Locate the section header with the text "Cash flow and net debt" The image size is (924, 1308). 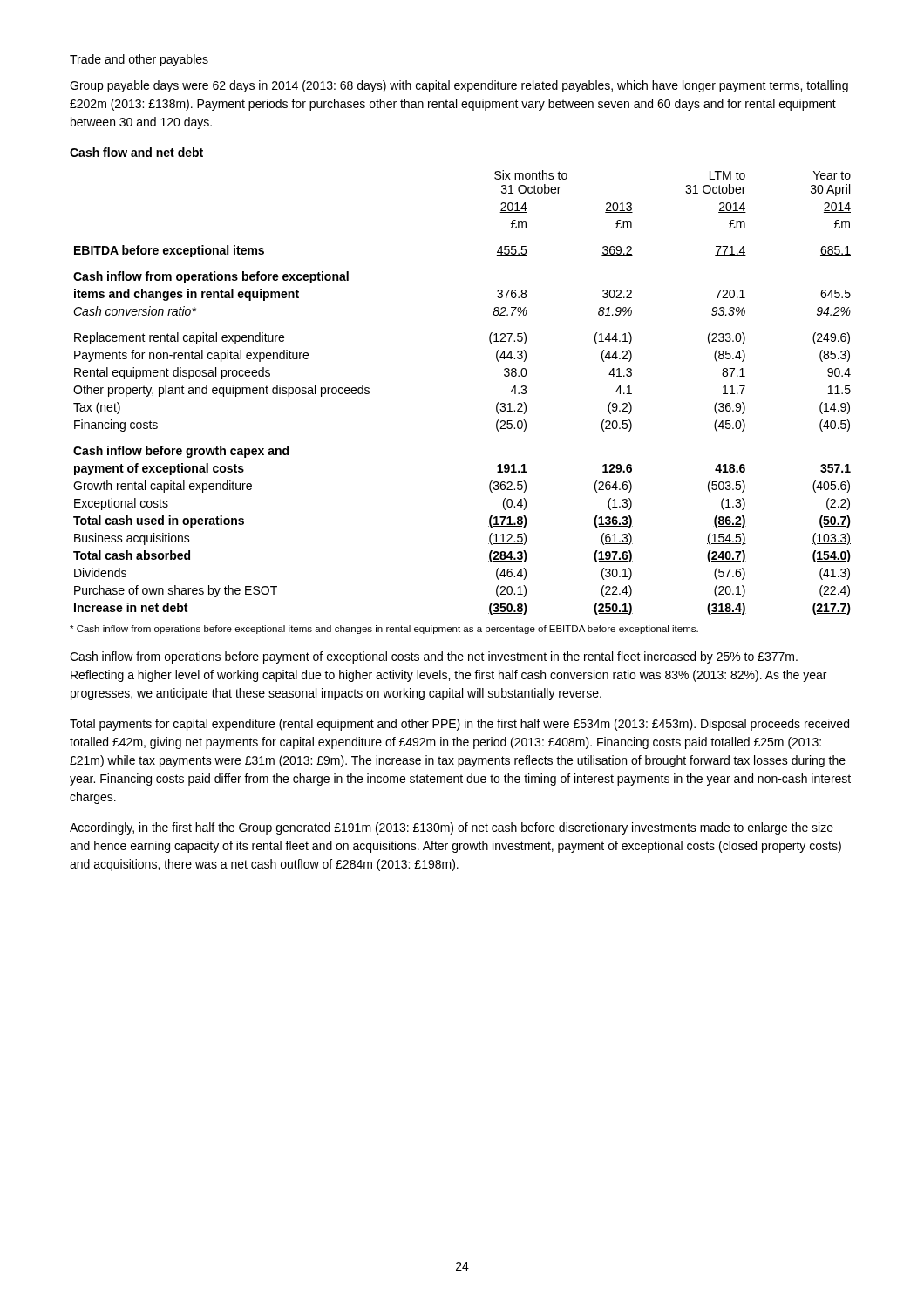click(137, 153)
